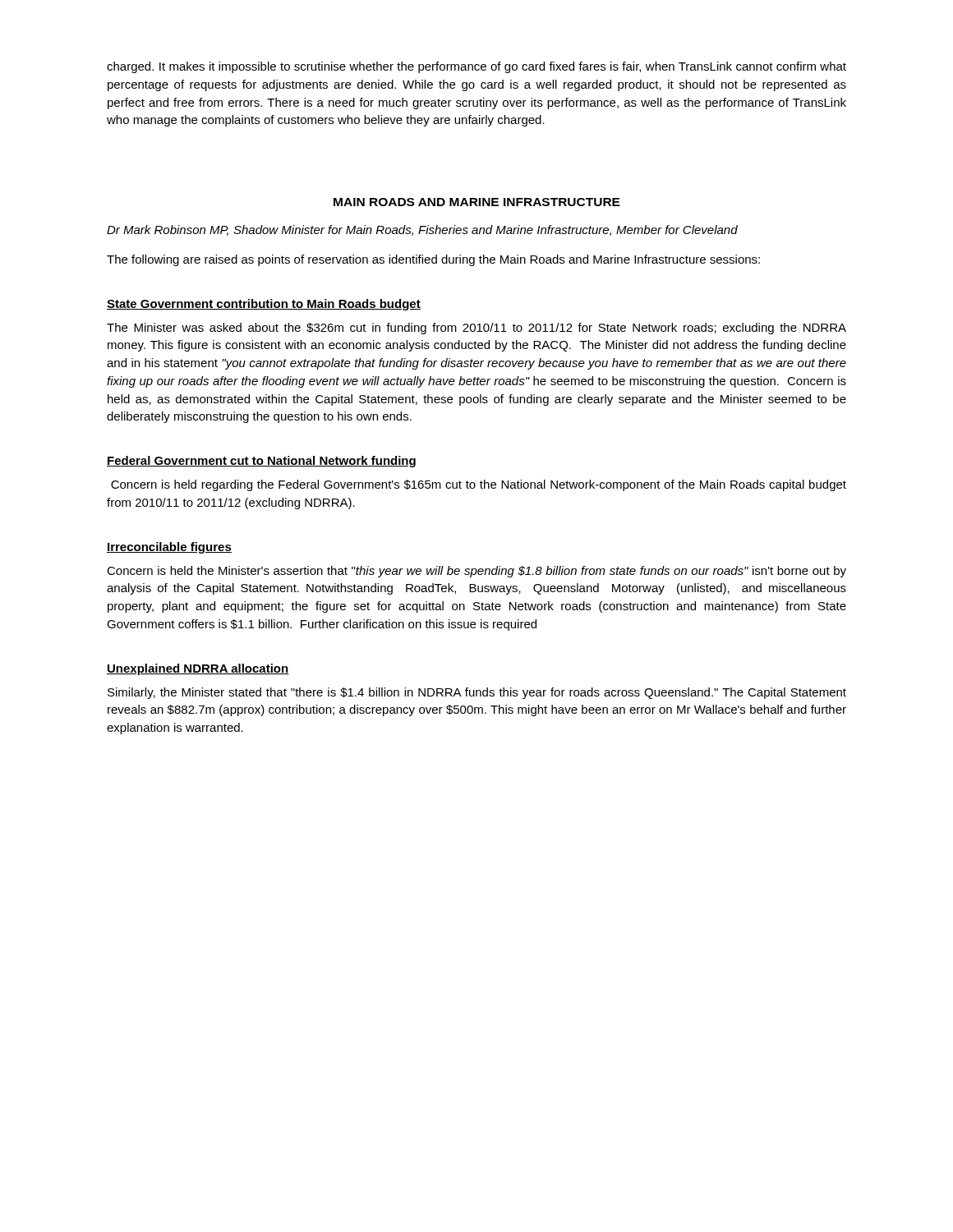The width and height of the screenshot is (953, 1232).
Task: Navigate to the block starting "The following are raised as points of"
Action: [x=434, y=259]
